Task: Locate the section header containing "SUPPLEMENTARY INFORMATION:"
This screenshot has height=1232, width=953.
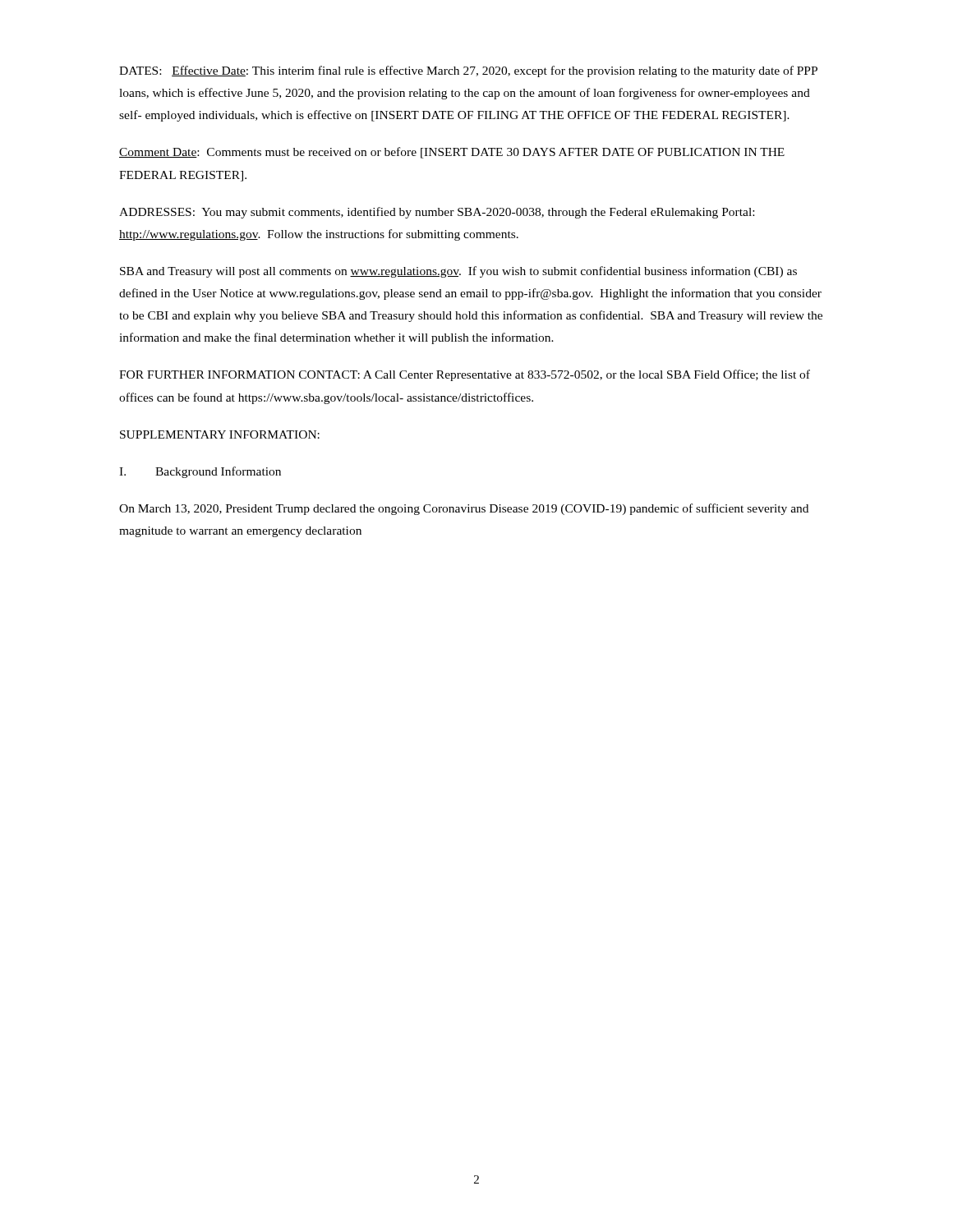Action: [220, 434]
